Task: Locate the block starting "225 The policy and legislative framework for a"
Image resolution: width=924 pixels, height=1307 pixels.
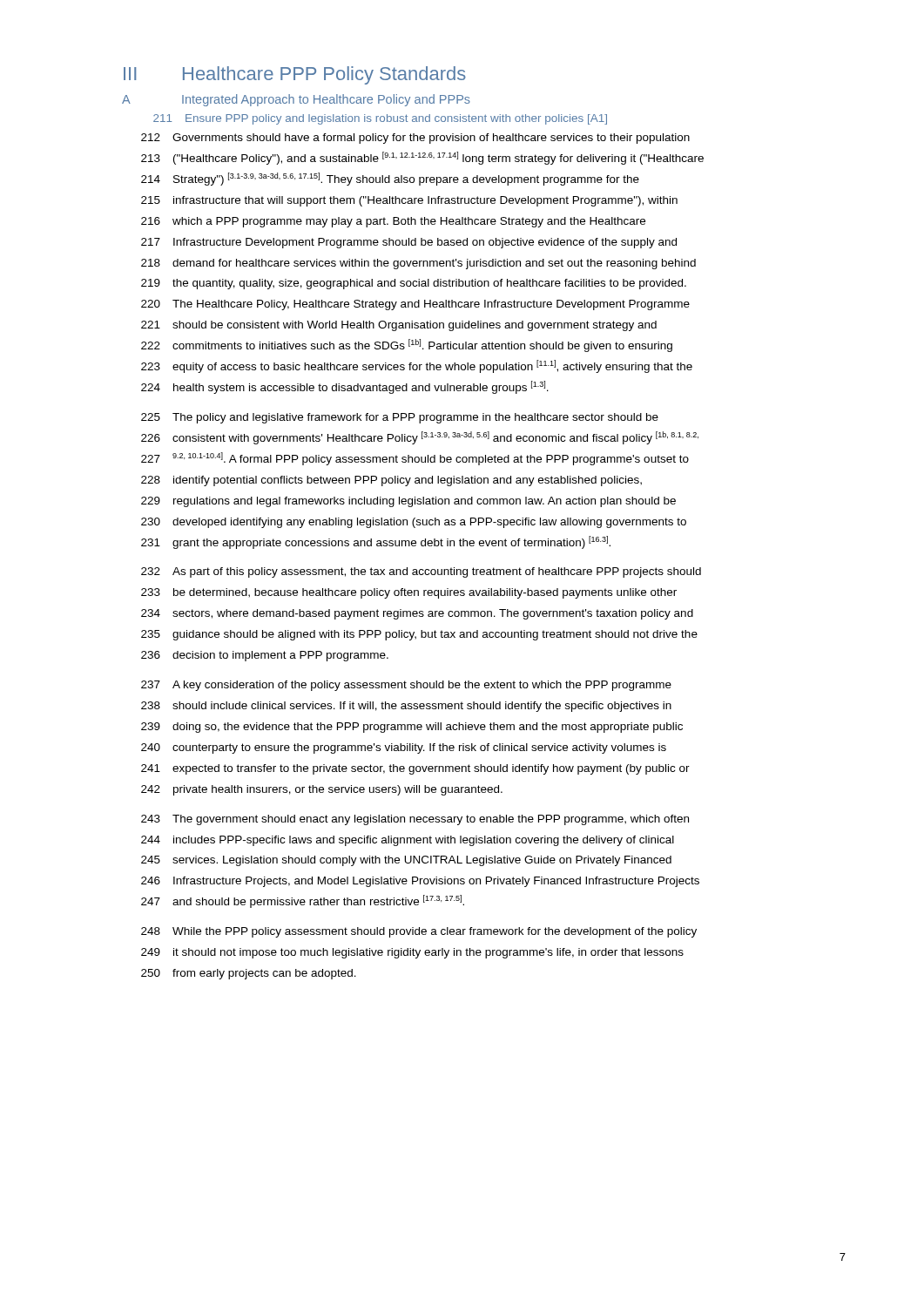Action: coord(479,480)
